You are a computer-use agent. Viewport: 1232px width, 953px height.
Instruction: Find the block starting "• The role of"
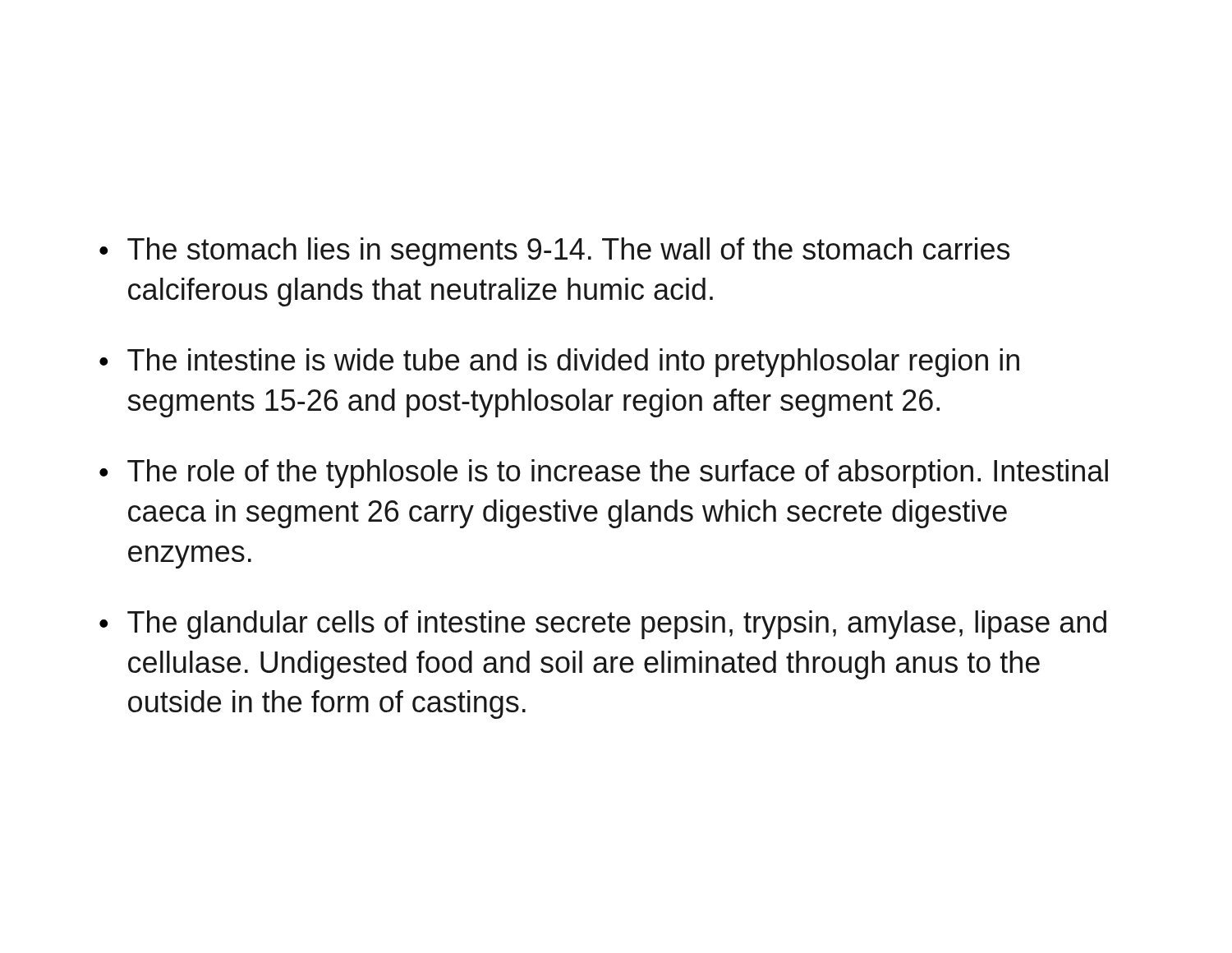(616, 512)
